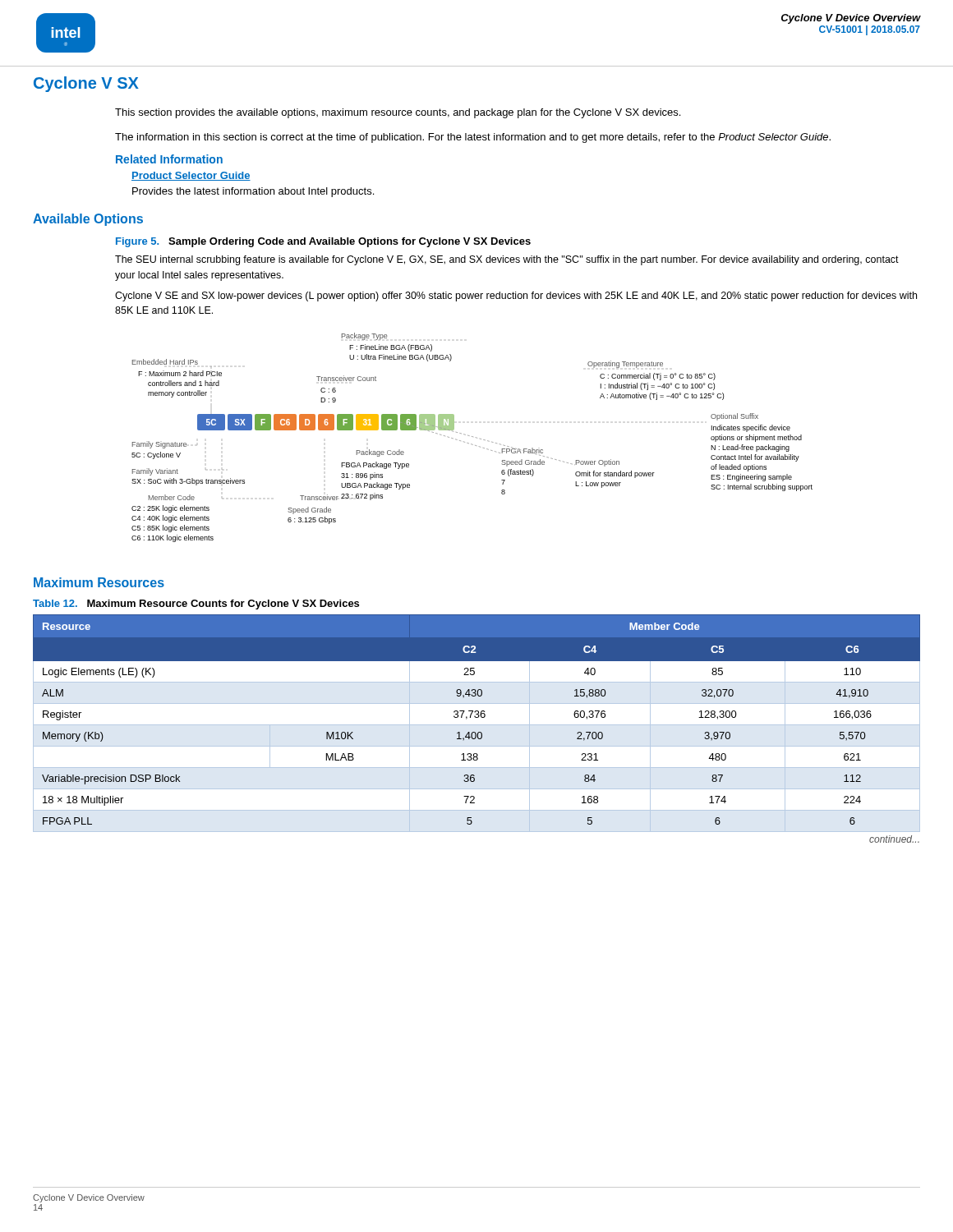Locate the caption with the text "Figure 5. Sample Ordering"

click(x=323, y=241)
